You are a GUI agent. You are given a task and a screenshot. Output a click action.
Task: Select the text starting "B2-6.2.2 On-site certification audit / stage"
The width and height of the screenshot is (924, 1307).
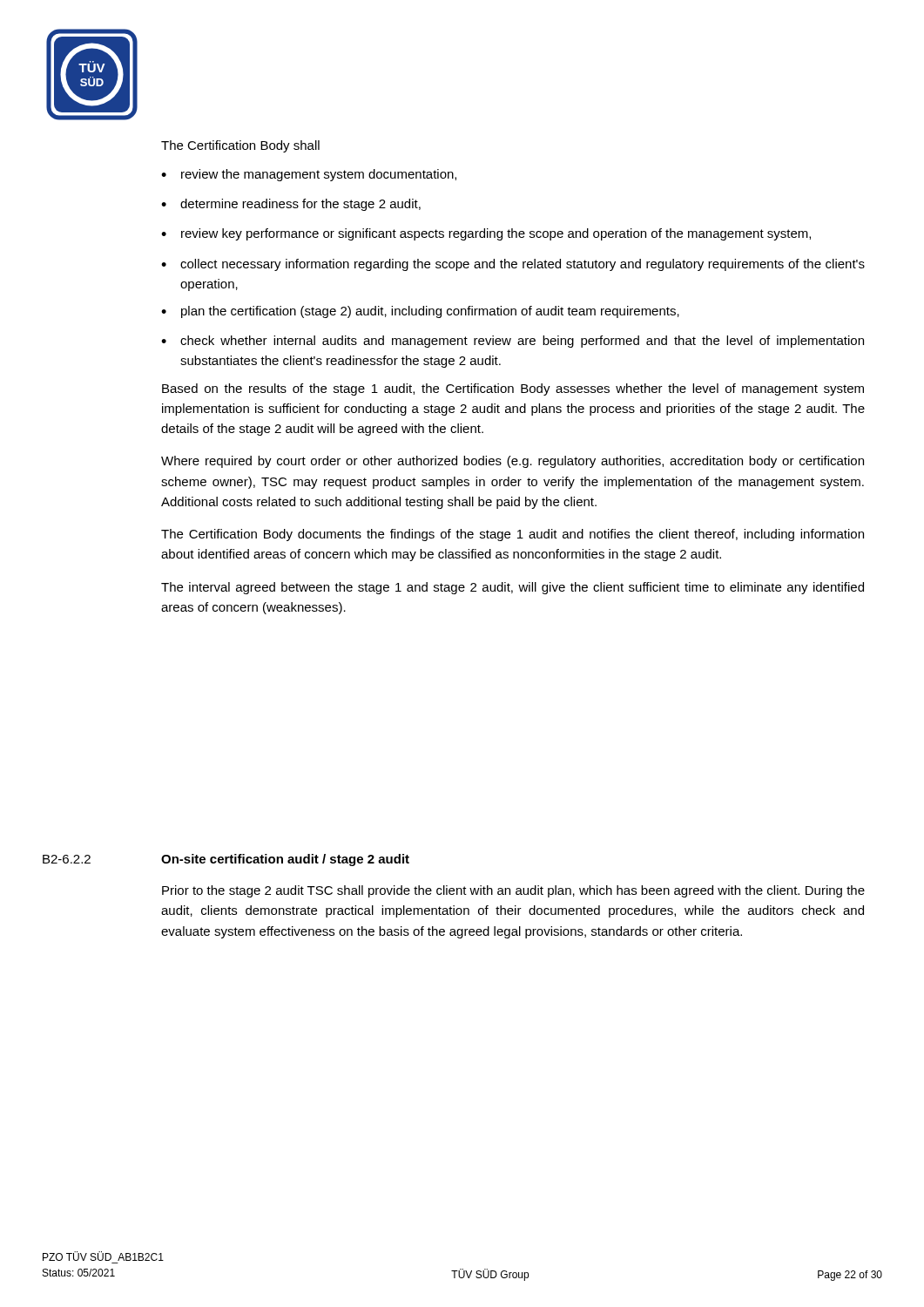(226, 860)
